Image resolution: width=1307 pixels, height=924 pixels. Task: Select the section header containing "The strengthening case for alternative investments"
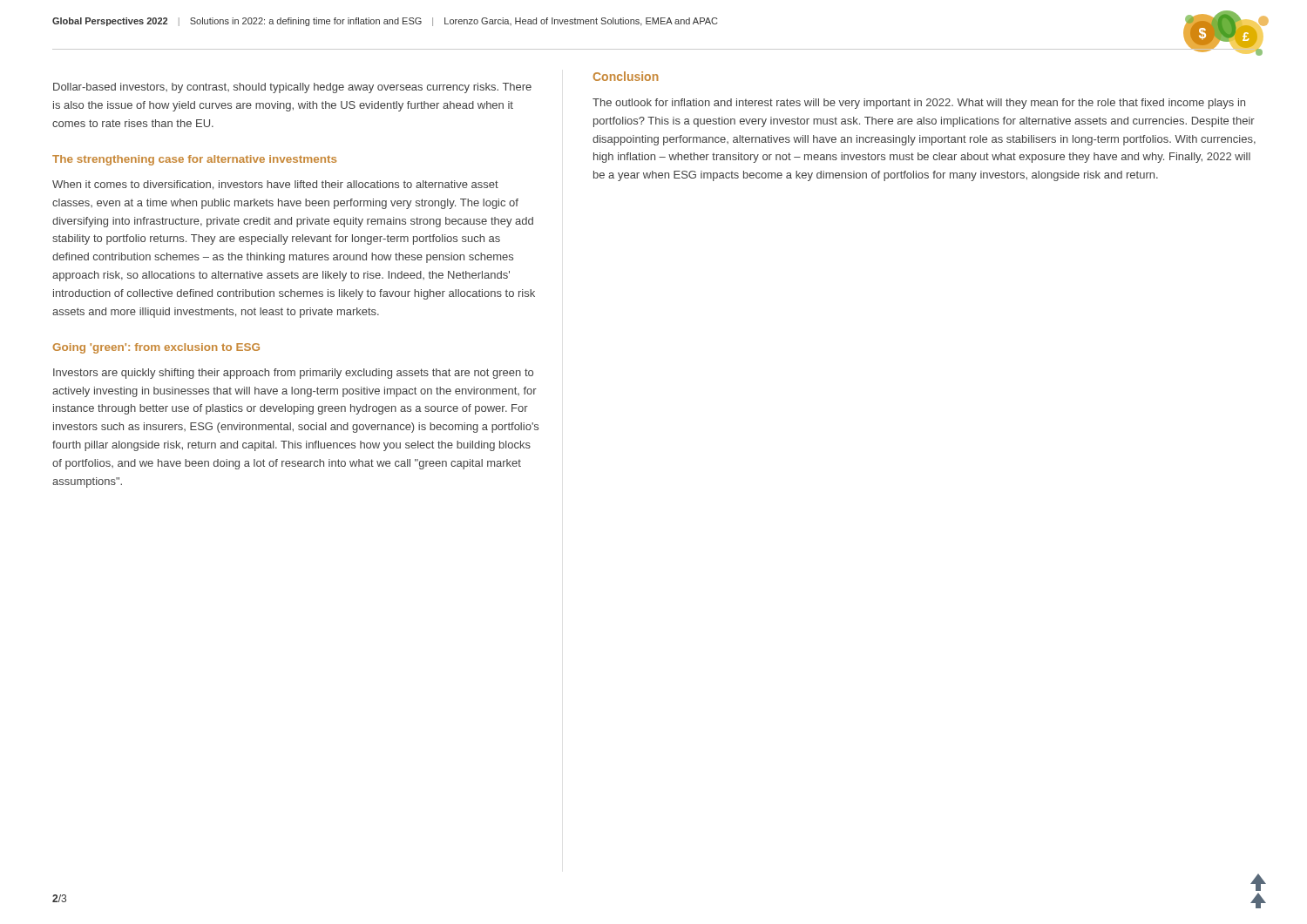195,159
